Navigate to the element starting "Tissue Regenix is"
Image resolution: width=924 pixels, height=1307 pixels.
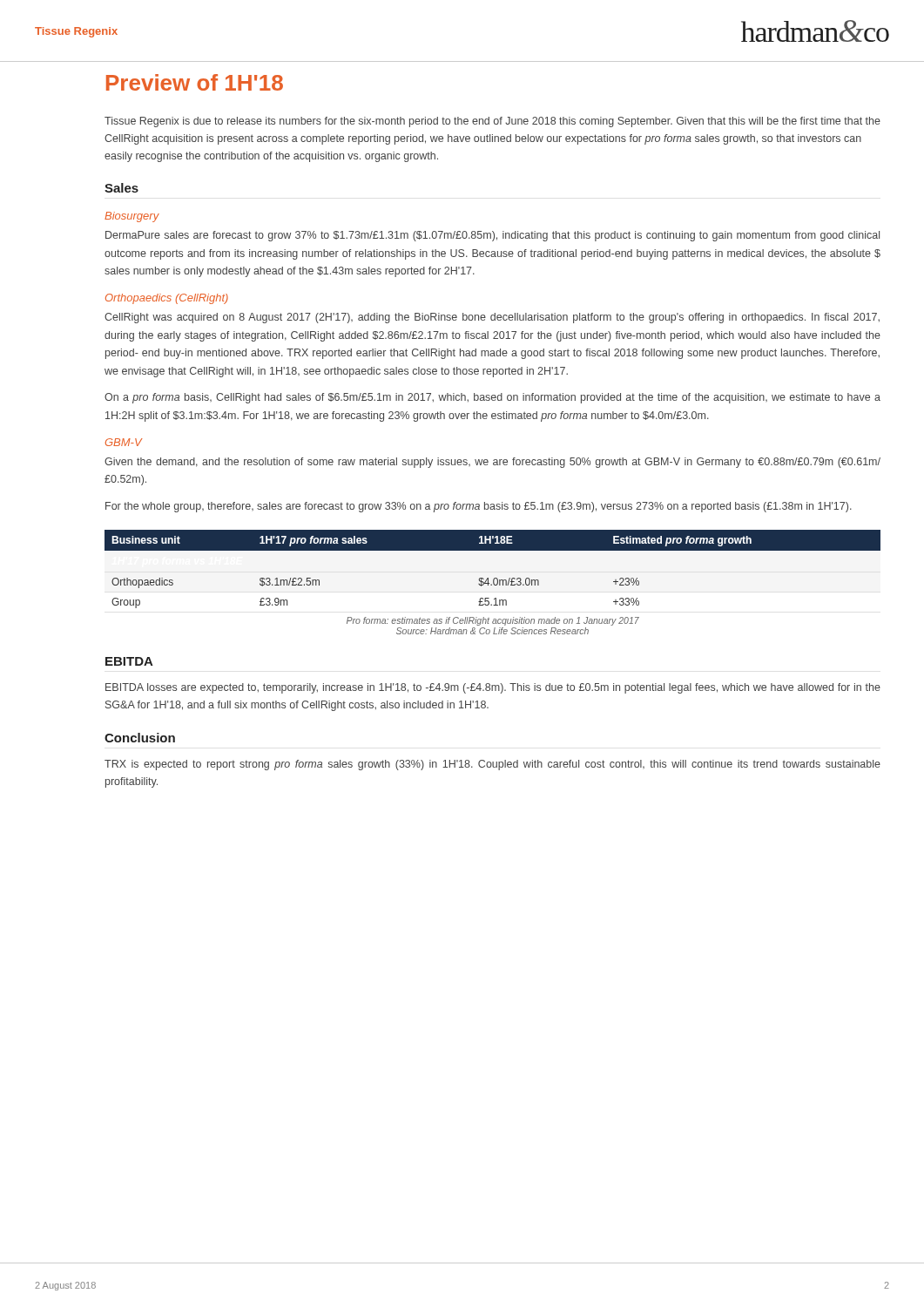(492, 139)
